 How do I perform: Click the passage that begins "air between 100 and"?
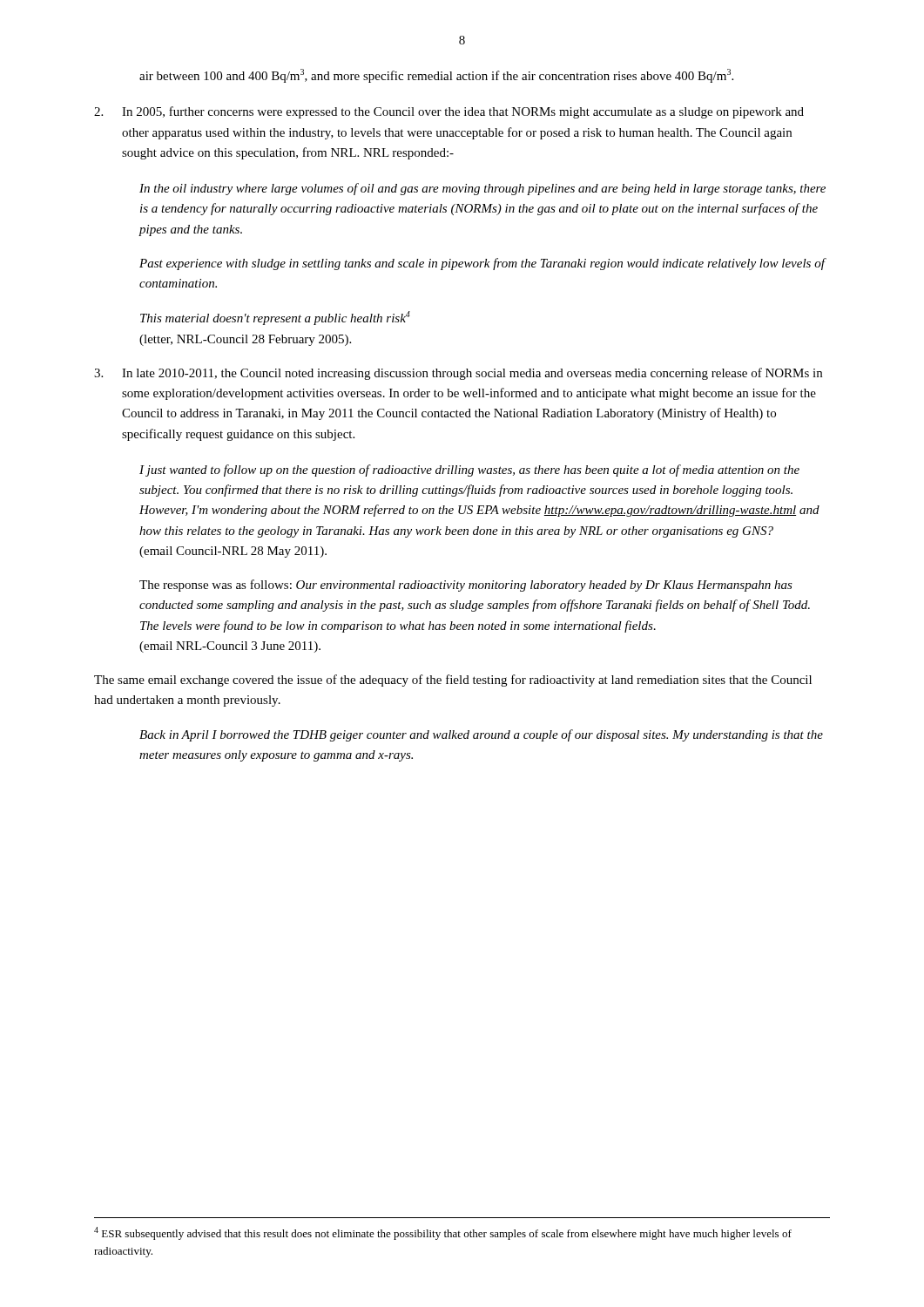[x=437, y=75]
